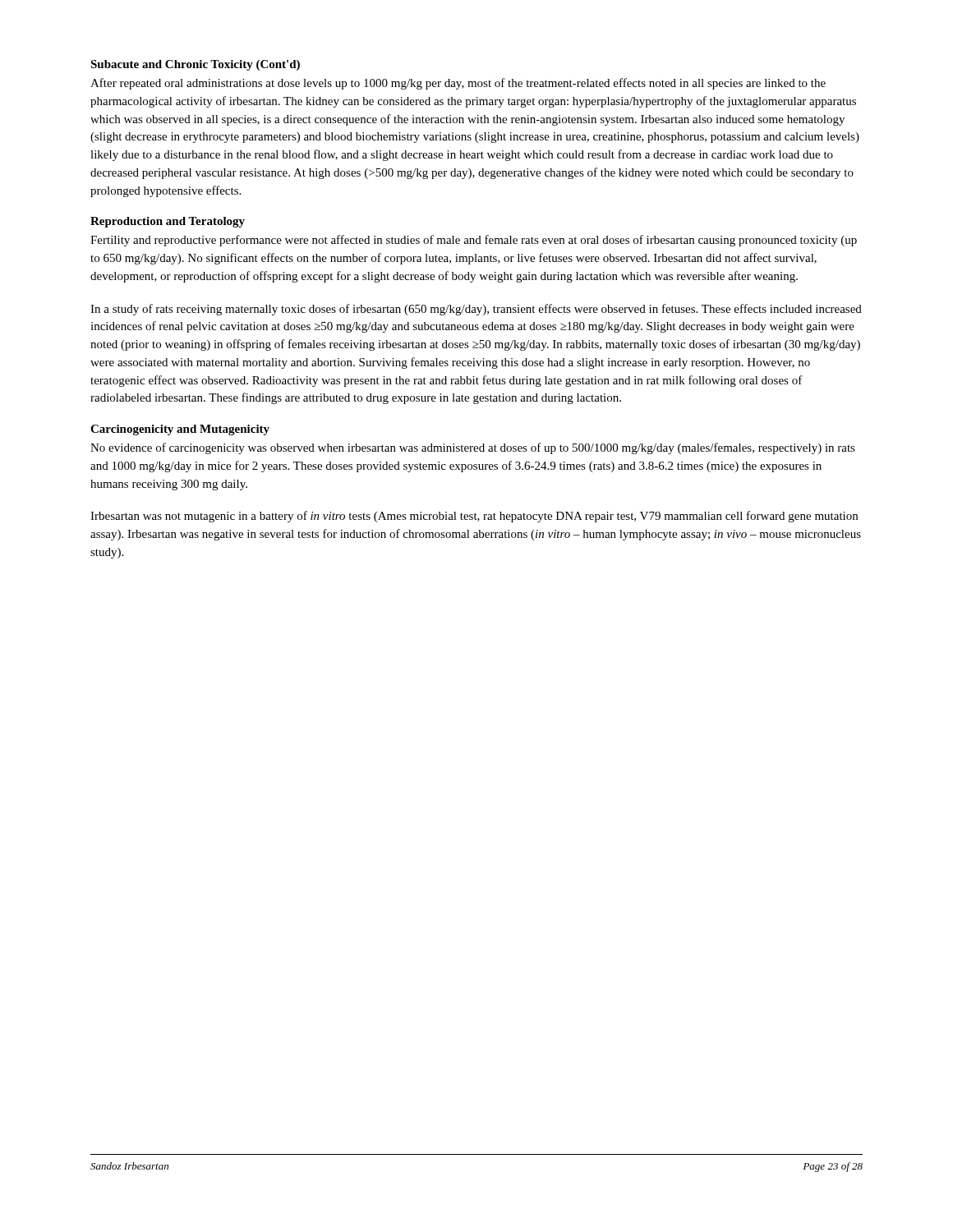Locate the block of text that opens with "After repeated oral administrations at dose levels"

(x=475, y=137)
